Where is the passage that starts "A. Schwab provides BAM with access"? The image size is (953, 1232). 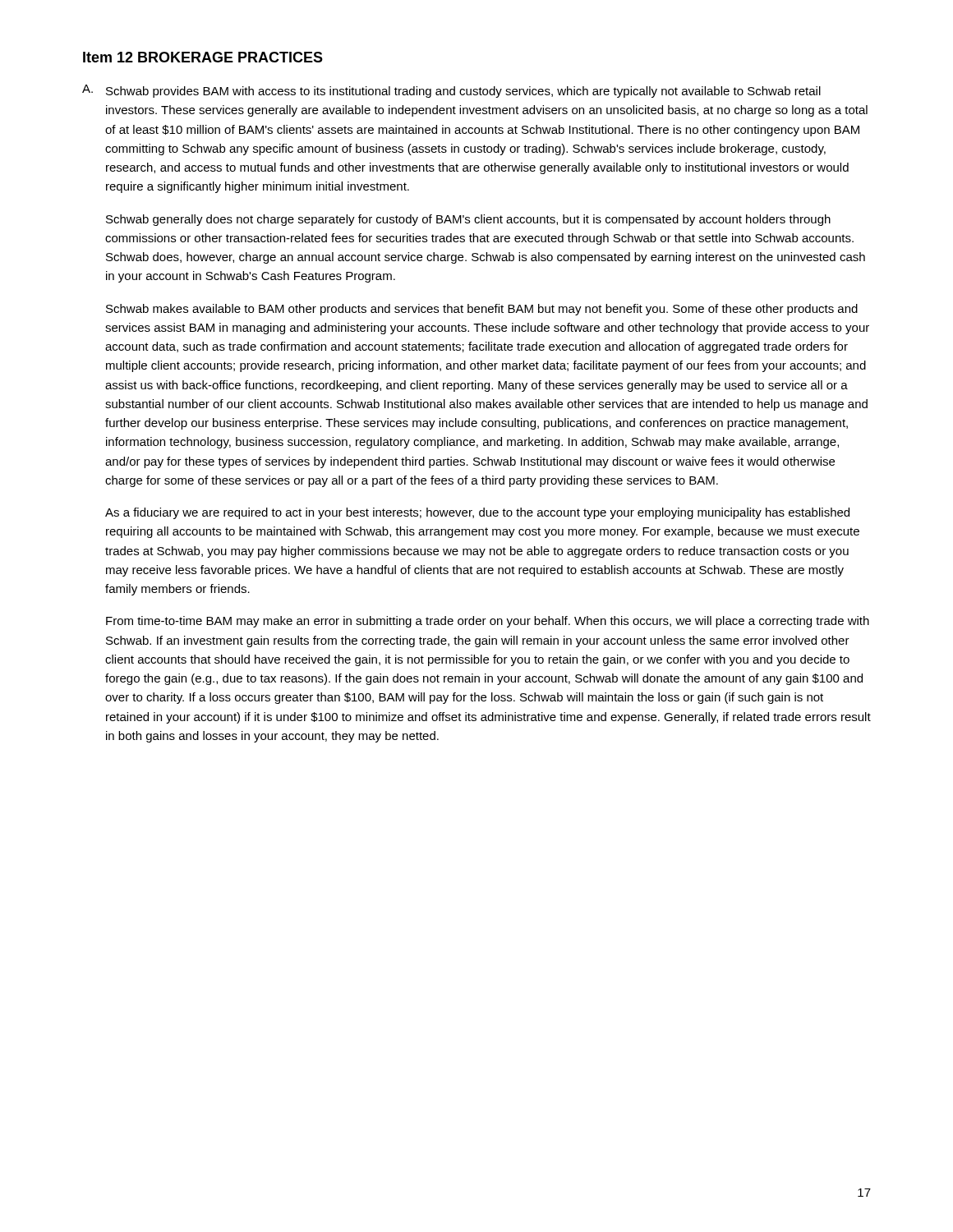[x=476, y=139]
